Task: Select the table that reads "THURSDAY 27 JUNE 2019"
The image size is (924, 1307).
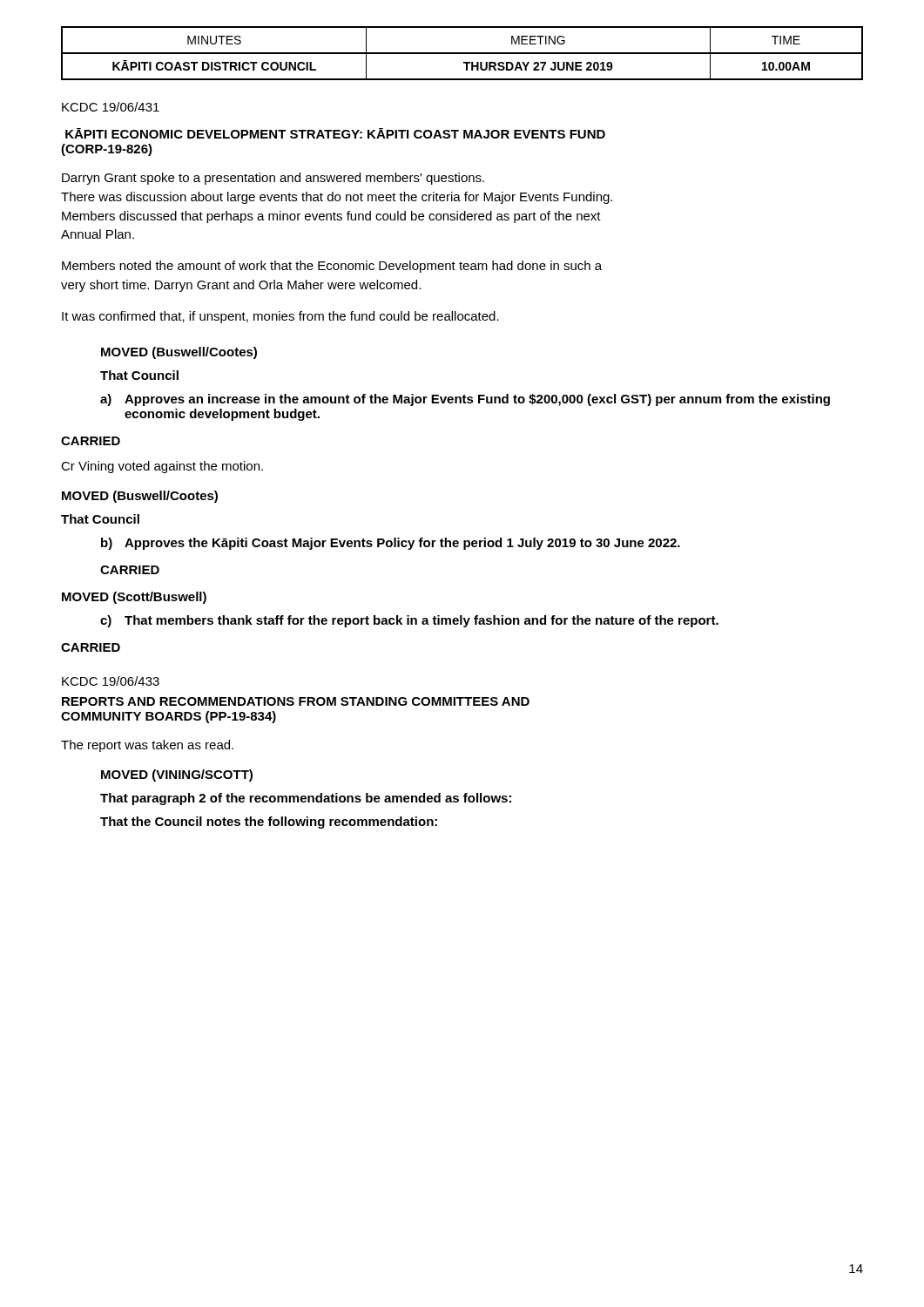Action: [x=462, y=53]
